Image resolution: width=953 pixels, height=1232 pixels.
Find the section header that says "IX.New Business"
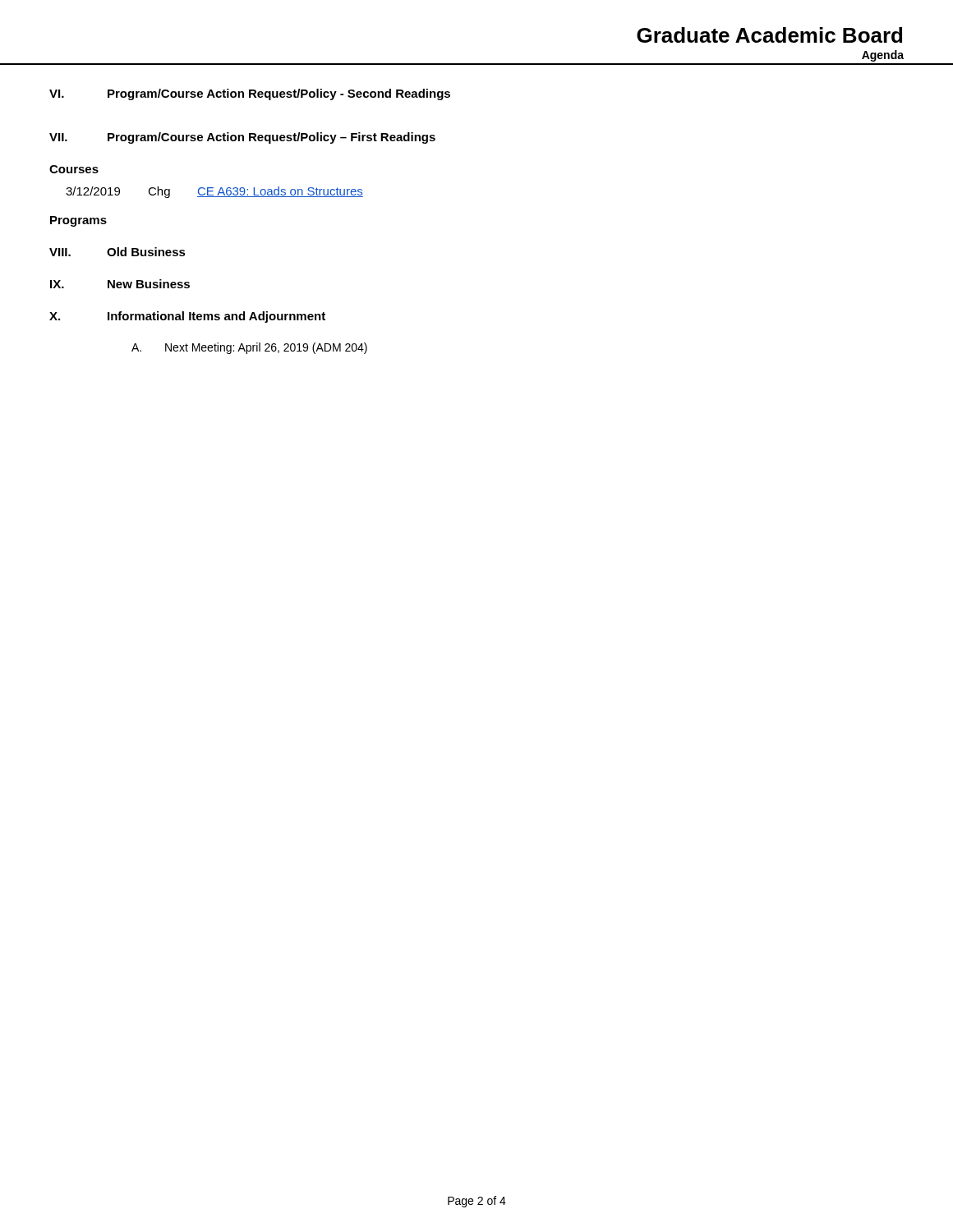click(x=120, y=284)
